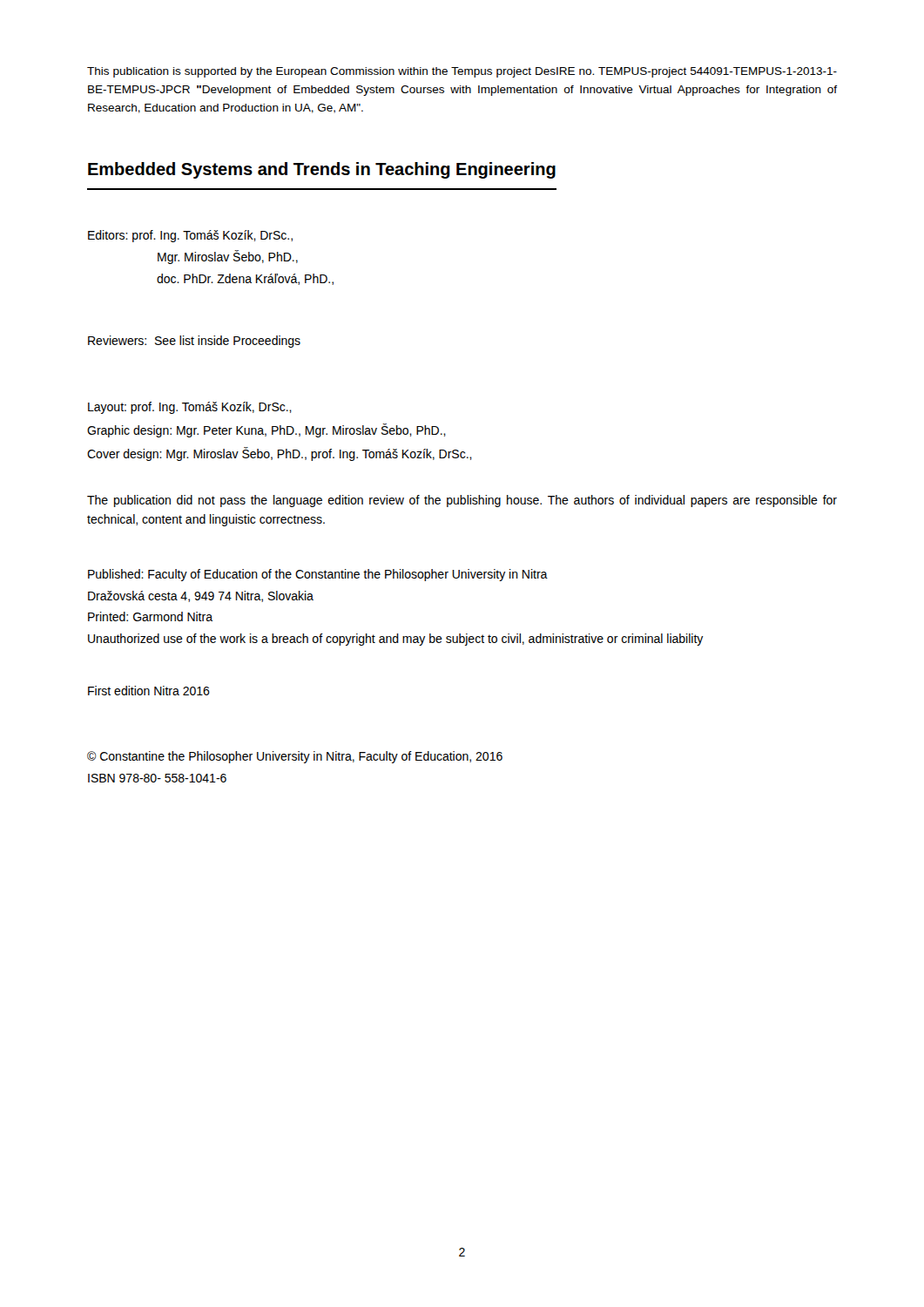The height and width of the screenshot is (1307, 924).
Task: Find the text block containing "The publication did not pass"
Action: [462, 510]
